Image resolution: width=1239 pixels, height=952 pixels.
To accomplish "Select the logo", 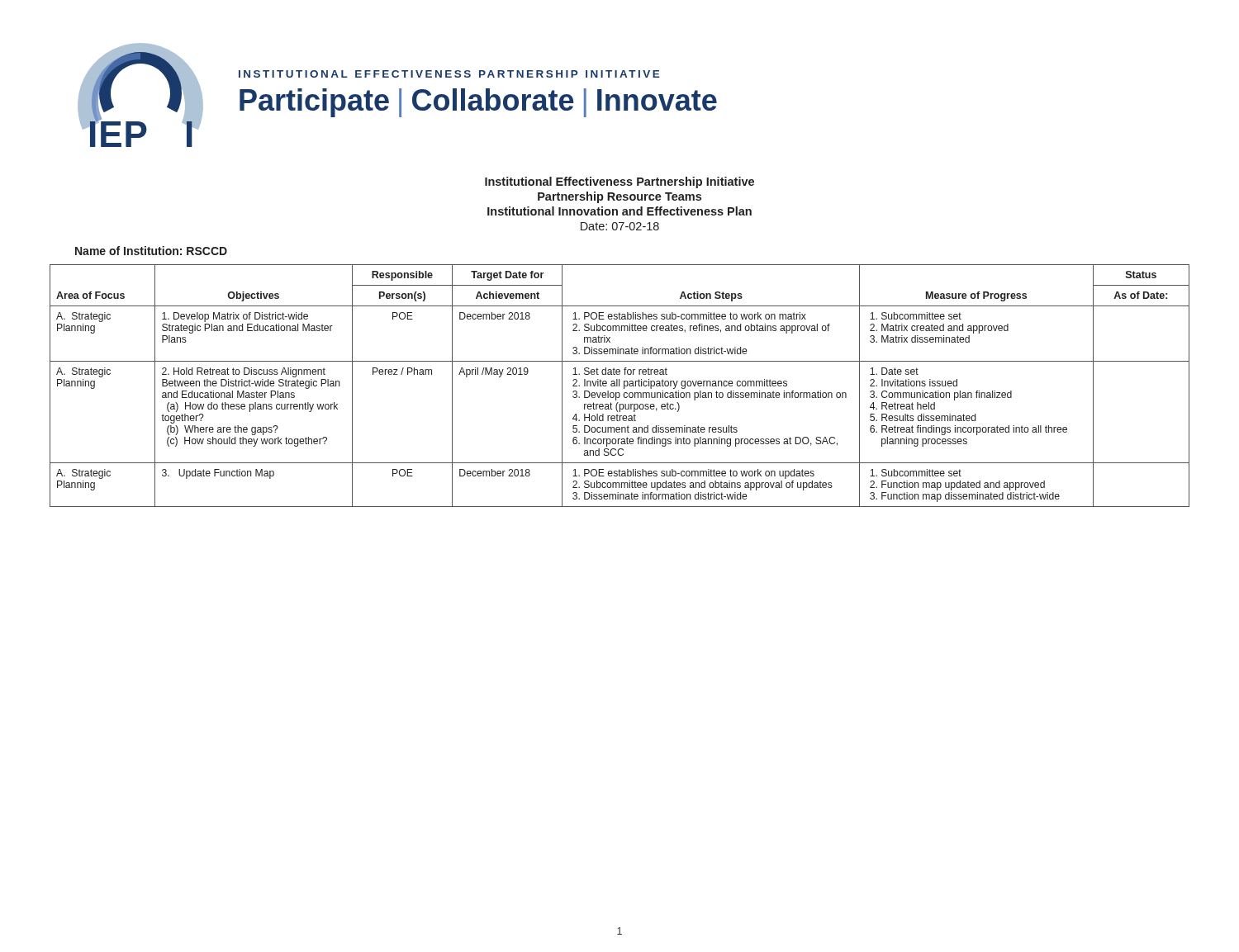I will 145,92.
